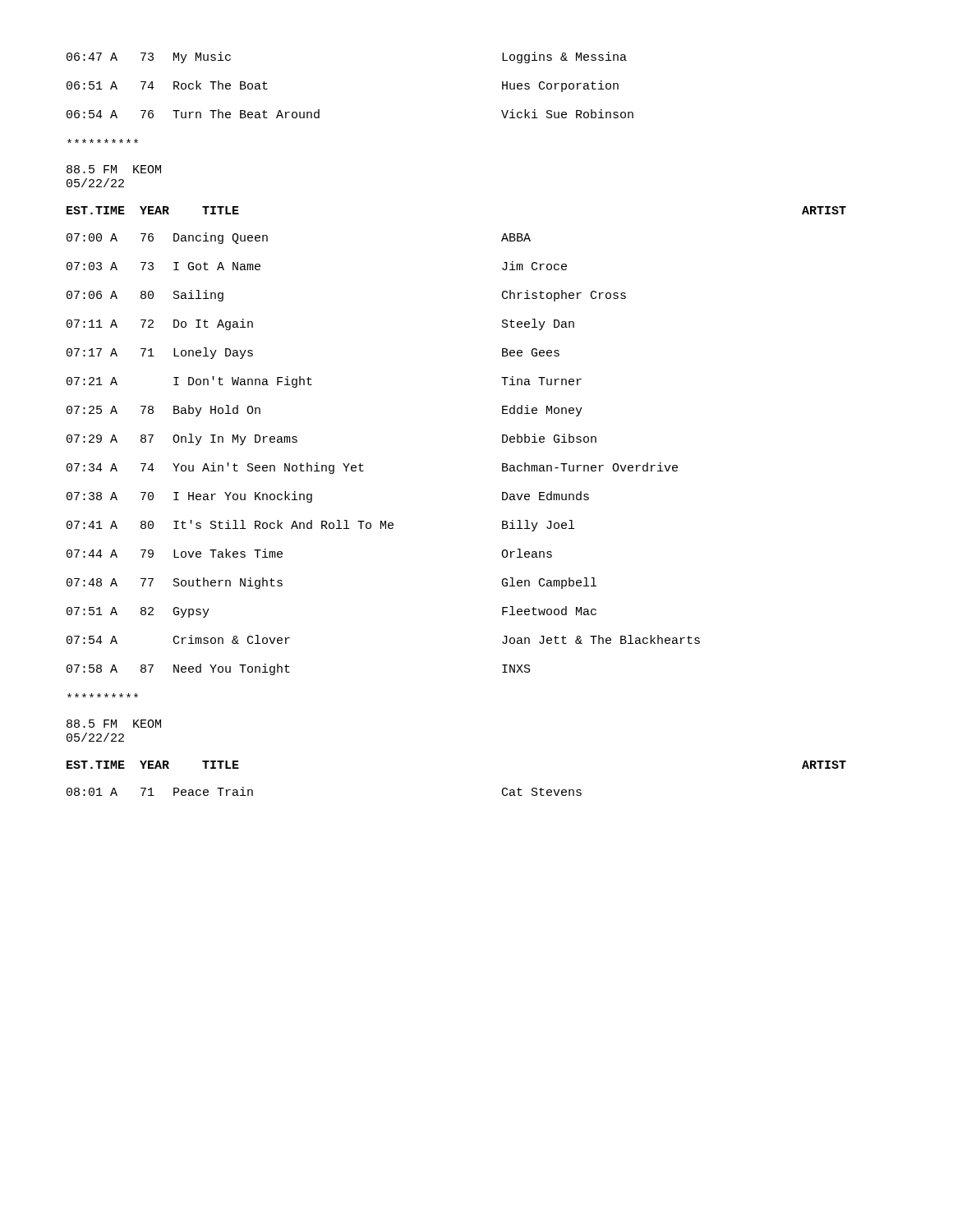Click on the region starting "07:54 A Crimson &"
The image size is (953, 1232).
point(92,639)
